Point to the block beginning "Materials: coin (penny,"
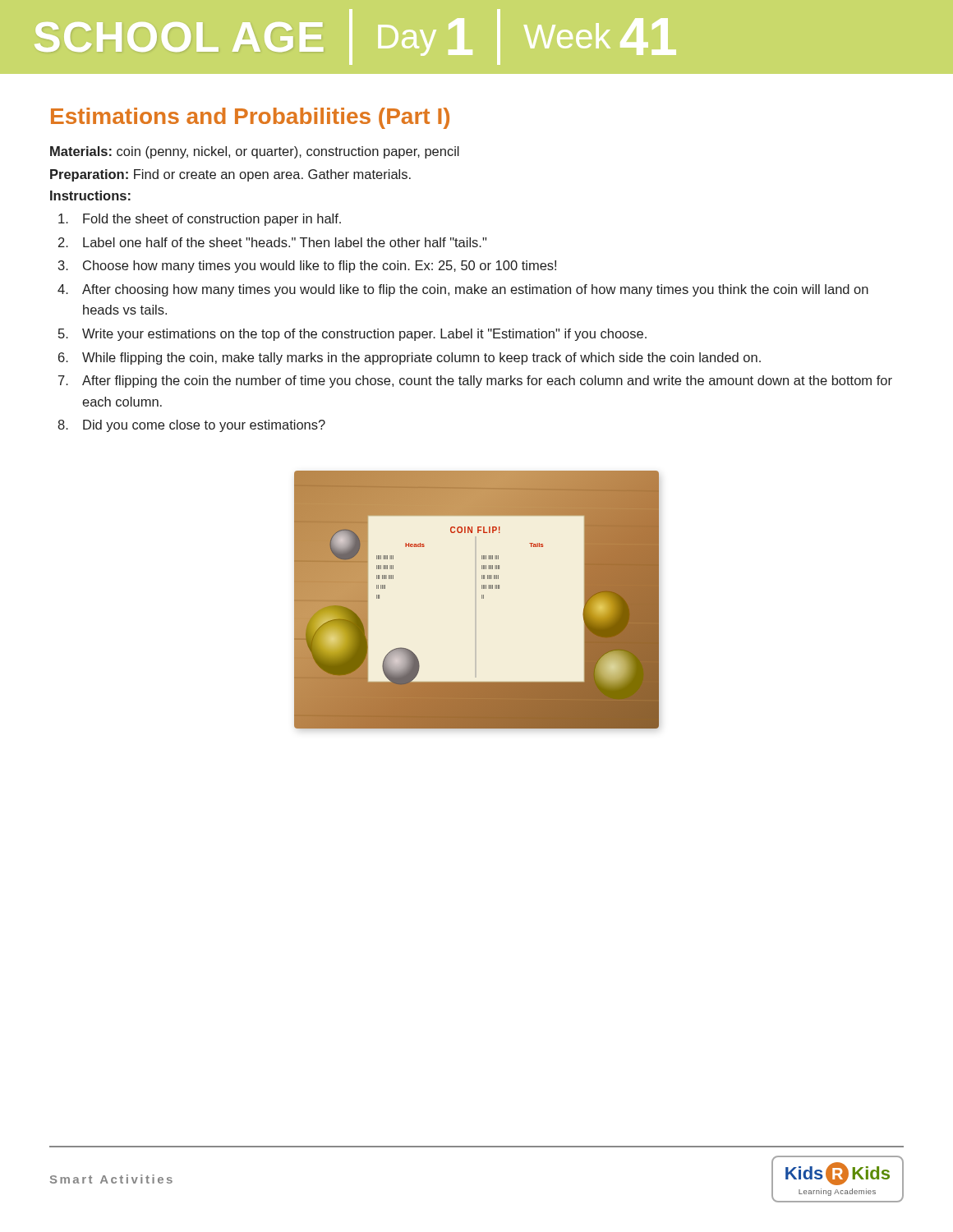This screenshot has height=1232, width=953. (254, 151)
